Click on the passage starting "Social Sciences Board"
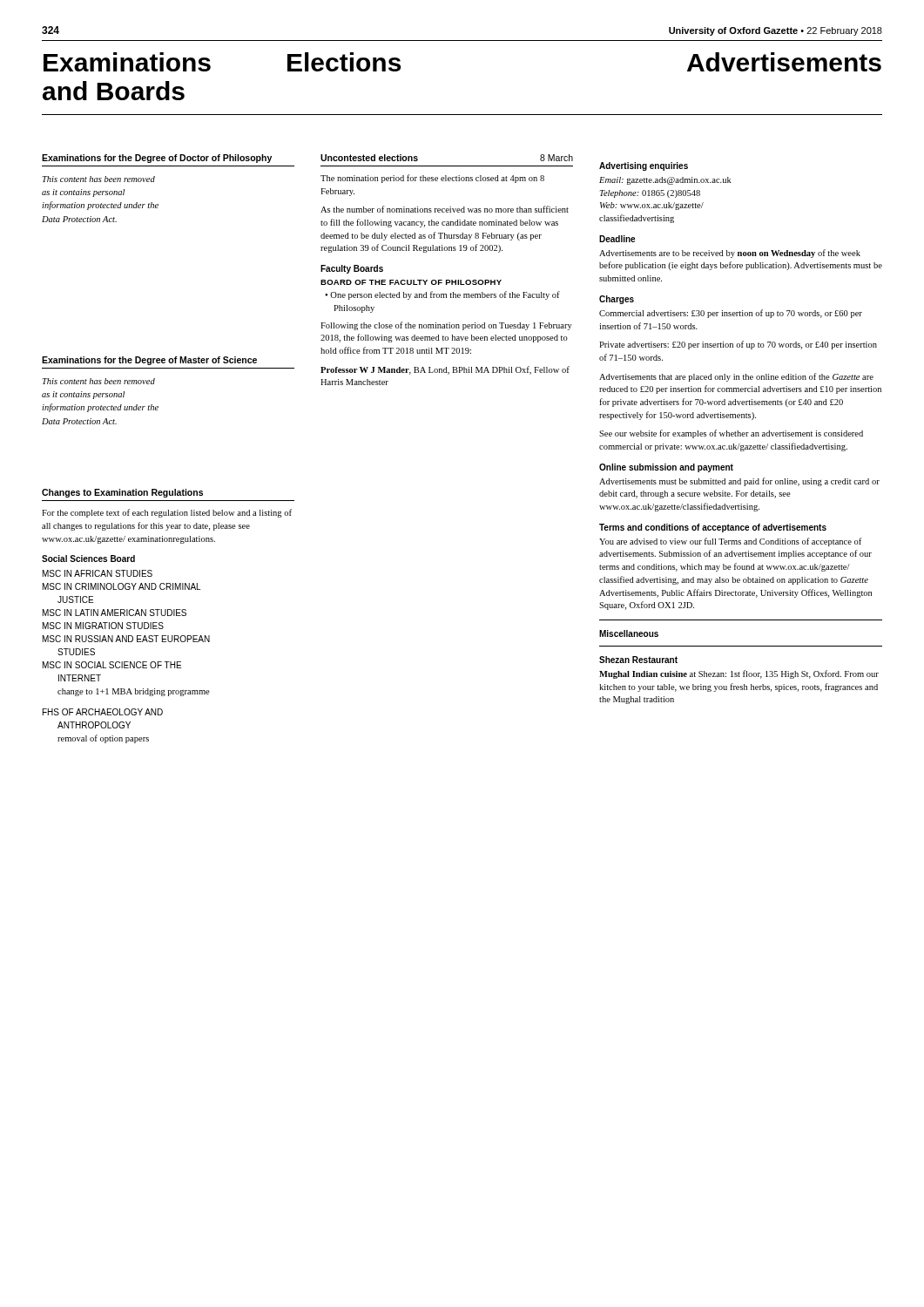The height and width of the screenshot is (1307, 924). coord(89,559)
